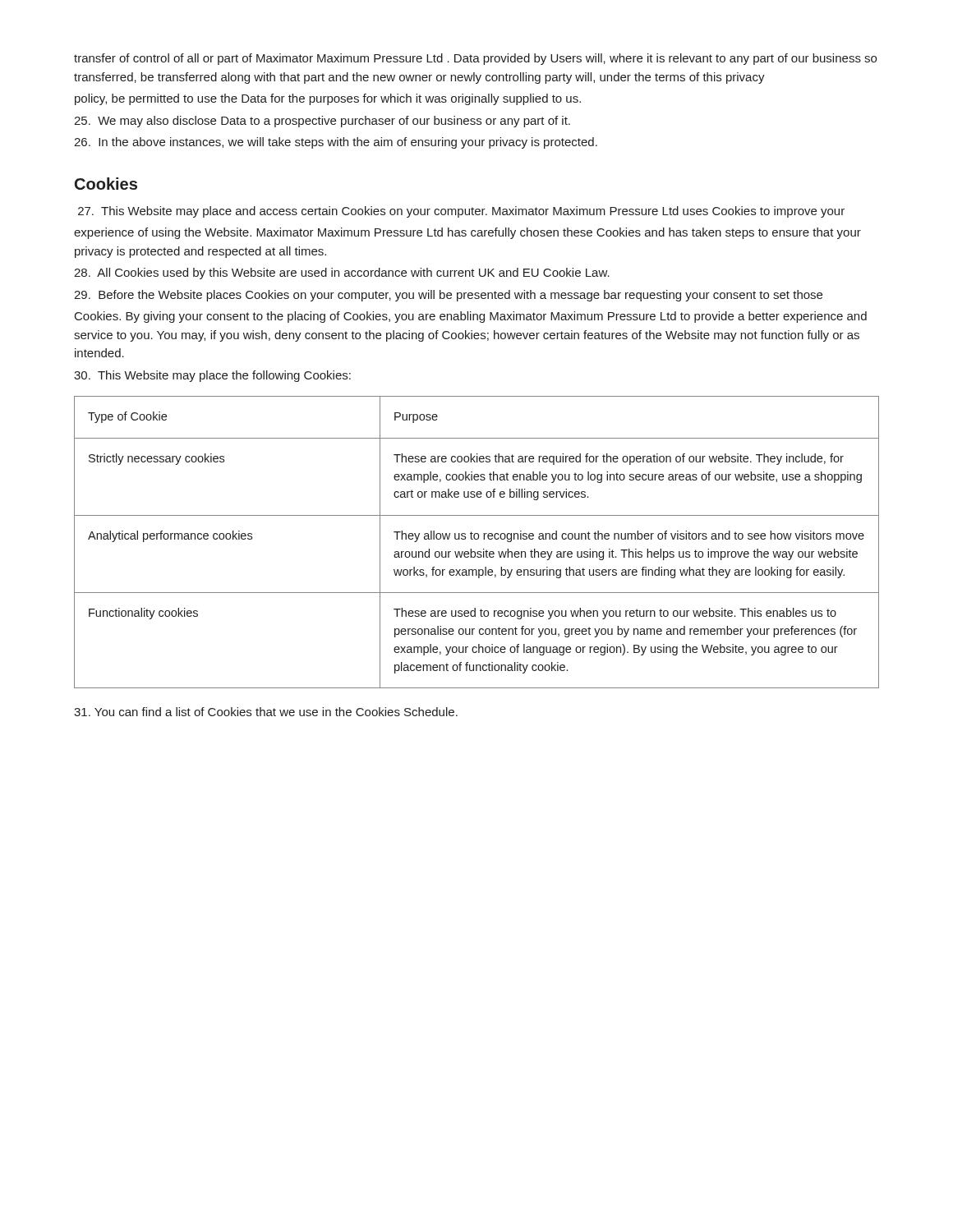Image resolution: width=953 pixels, height=1232 pixels.
Task: Find the text starting "All Cookies used by this Website"
Action: pyautogui.click(x=342, y=272)
